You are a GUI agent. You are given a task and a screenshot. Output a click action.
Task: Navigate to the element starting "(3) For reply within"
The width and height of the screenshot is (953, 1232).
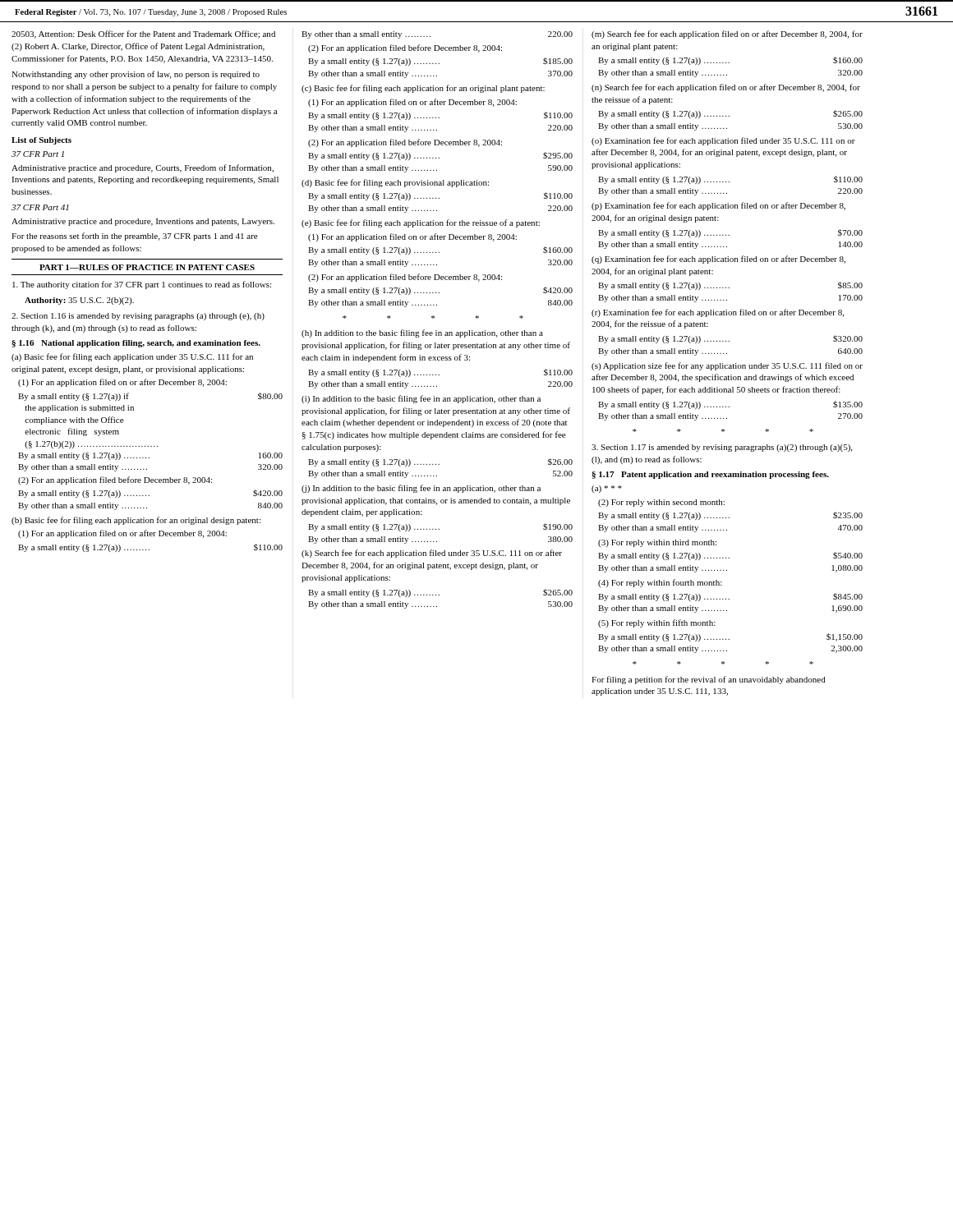tap(658, 542)
